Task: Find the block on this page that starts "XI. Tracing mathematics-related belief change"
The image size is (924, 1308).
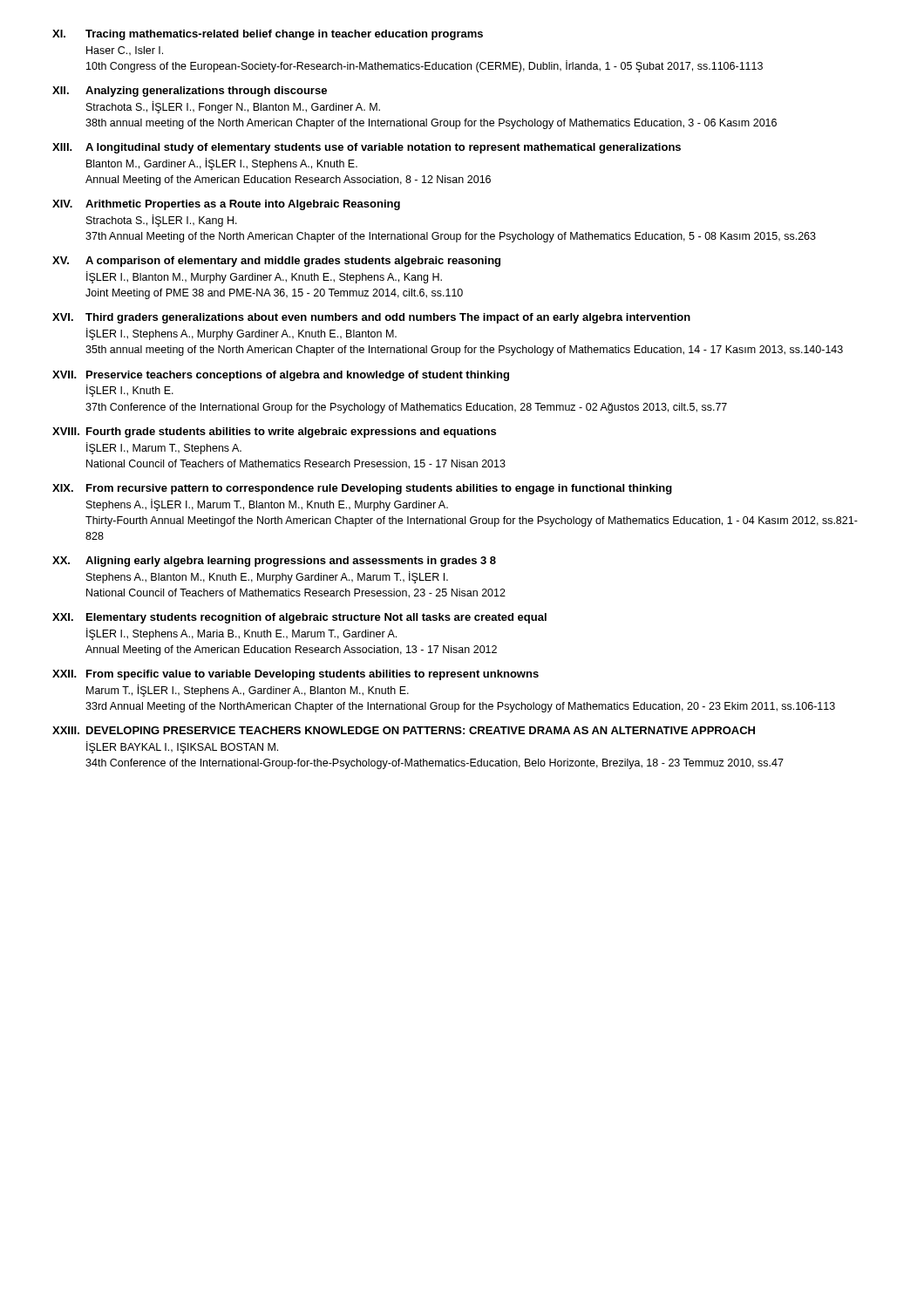Action: point(268,35)
